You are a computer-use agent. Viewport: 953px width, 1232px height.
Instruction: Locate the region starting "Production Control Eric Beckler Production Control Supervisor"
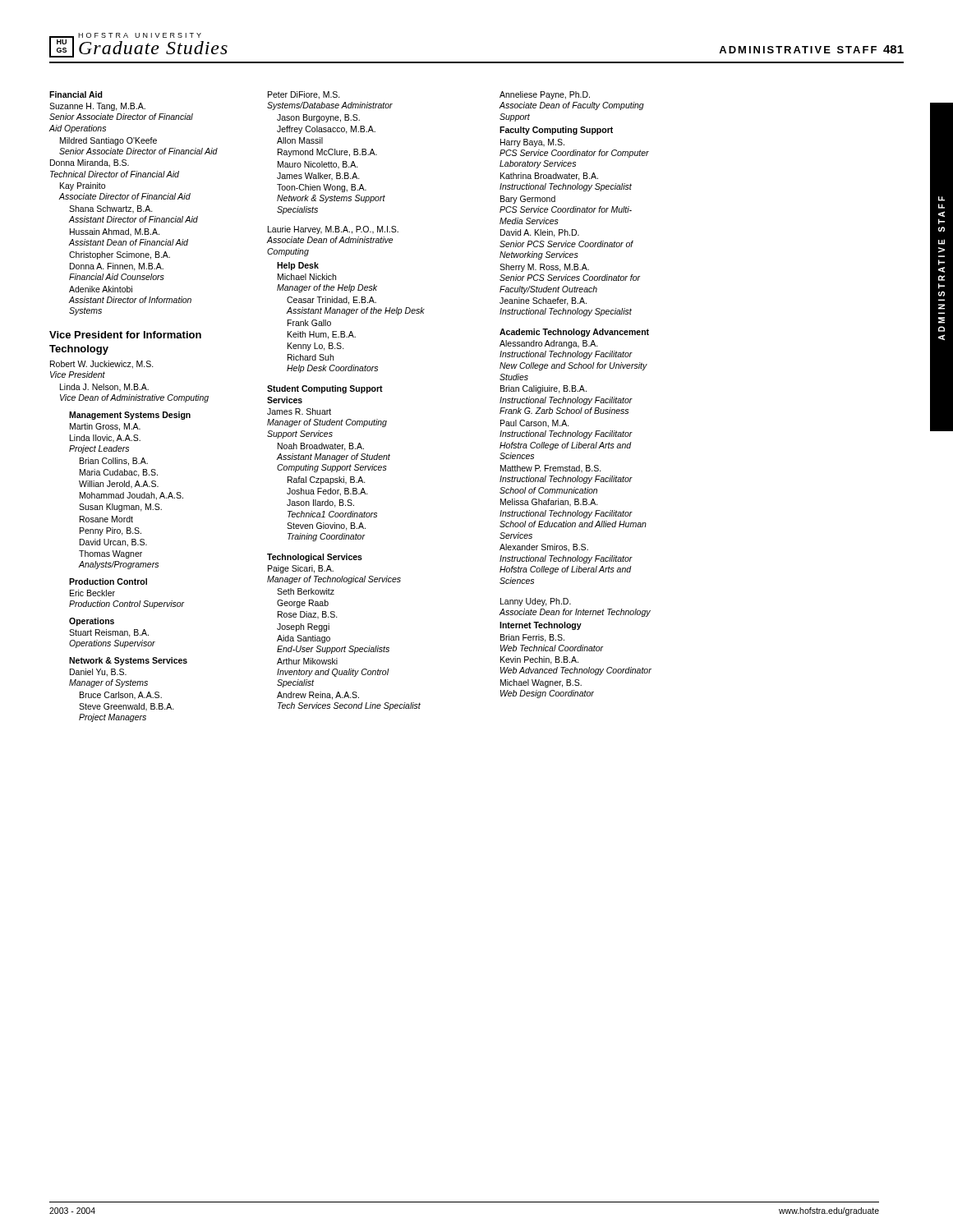(x=162, y=593)
